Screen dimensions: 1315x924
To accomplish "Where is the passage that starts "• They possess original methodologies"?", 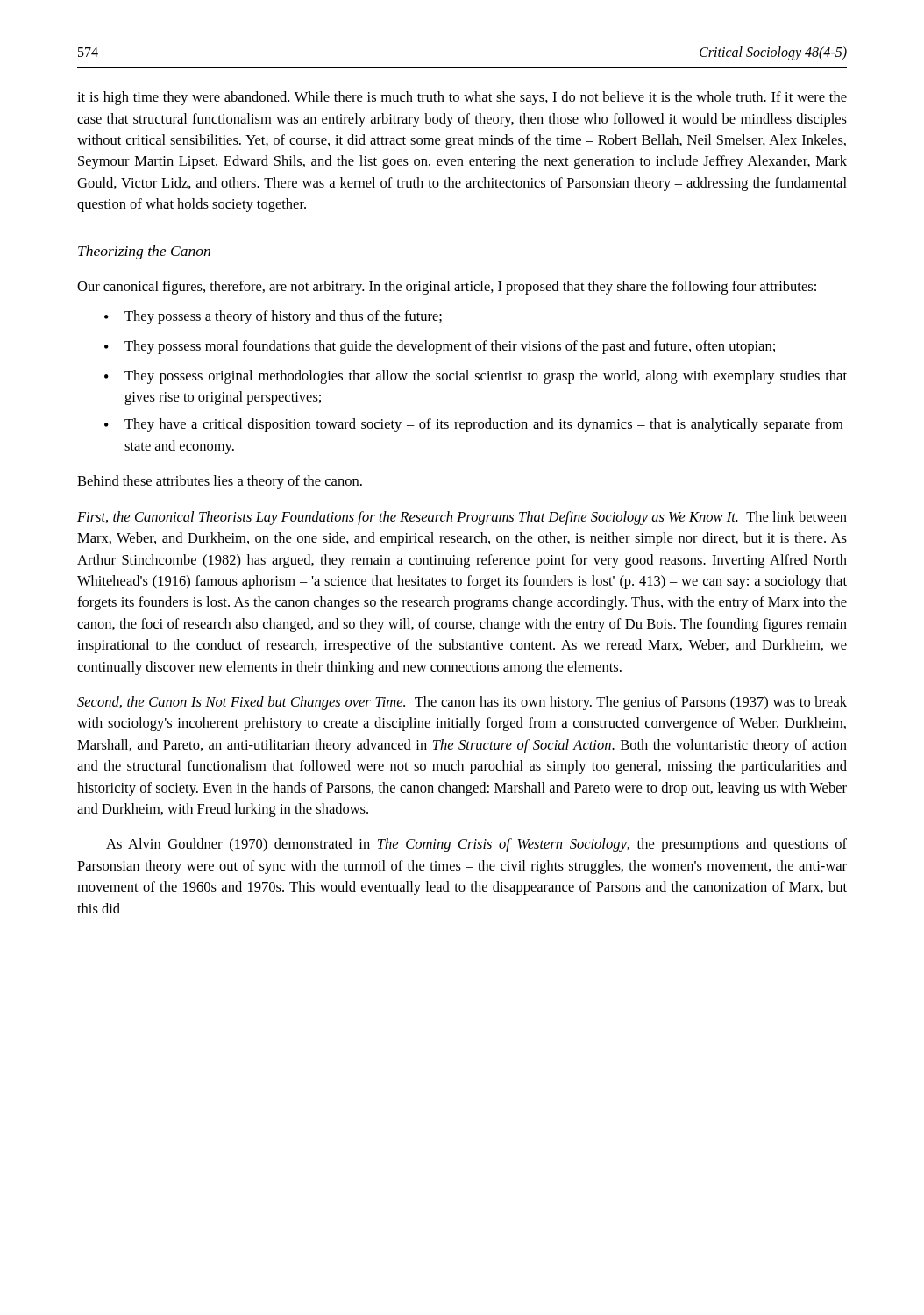I will 475,387.
